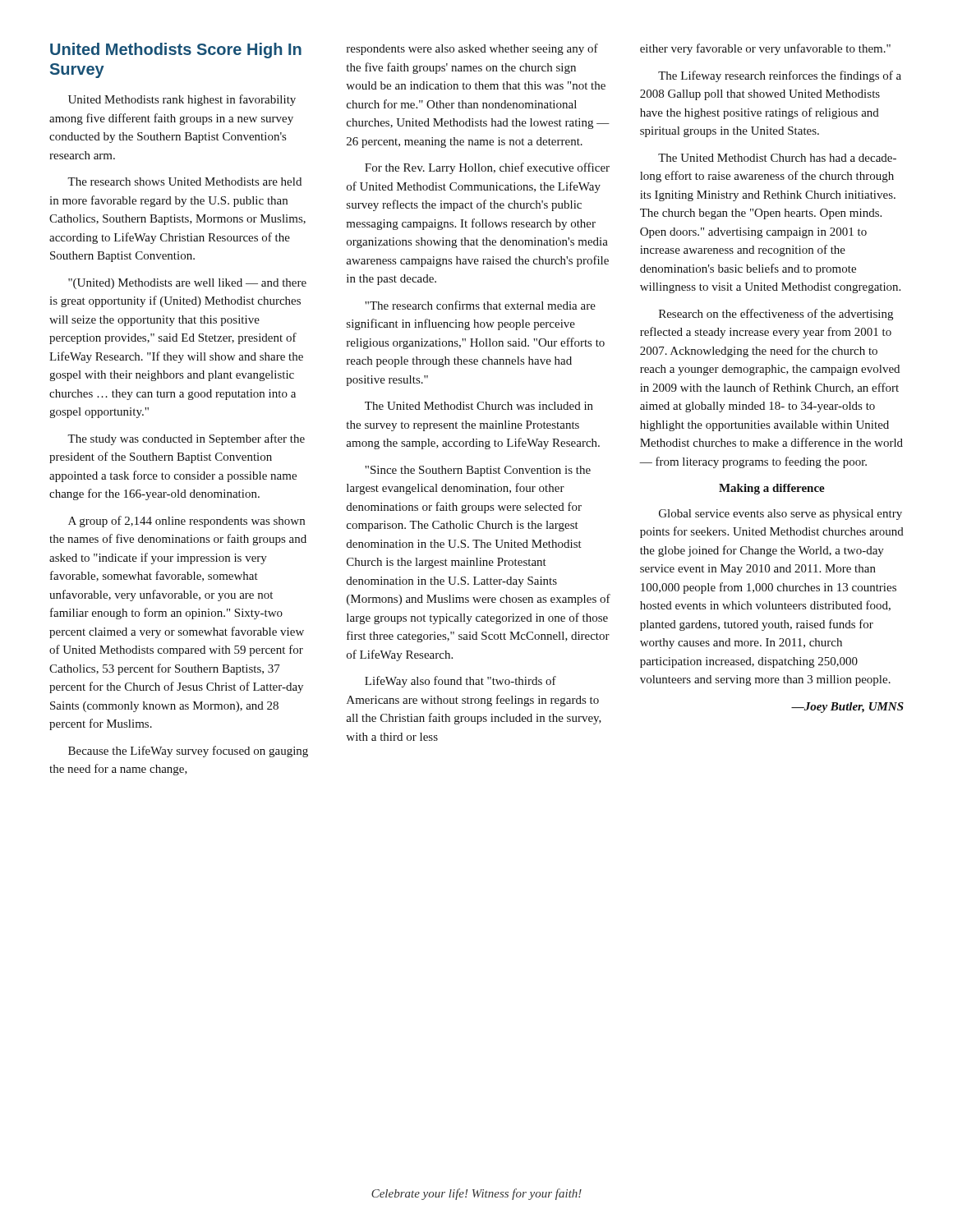Find the block on this page that starts "The United Methodist Church was"
This screenshot has width=953, height=1232.
[x=478, y=424]
